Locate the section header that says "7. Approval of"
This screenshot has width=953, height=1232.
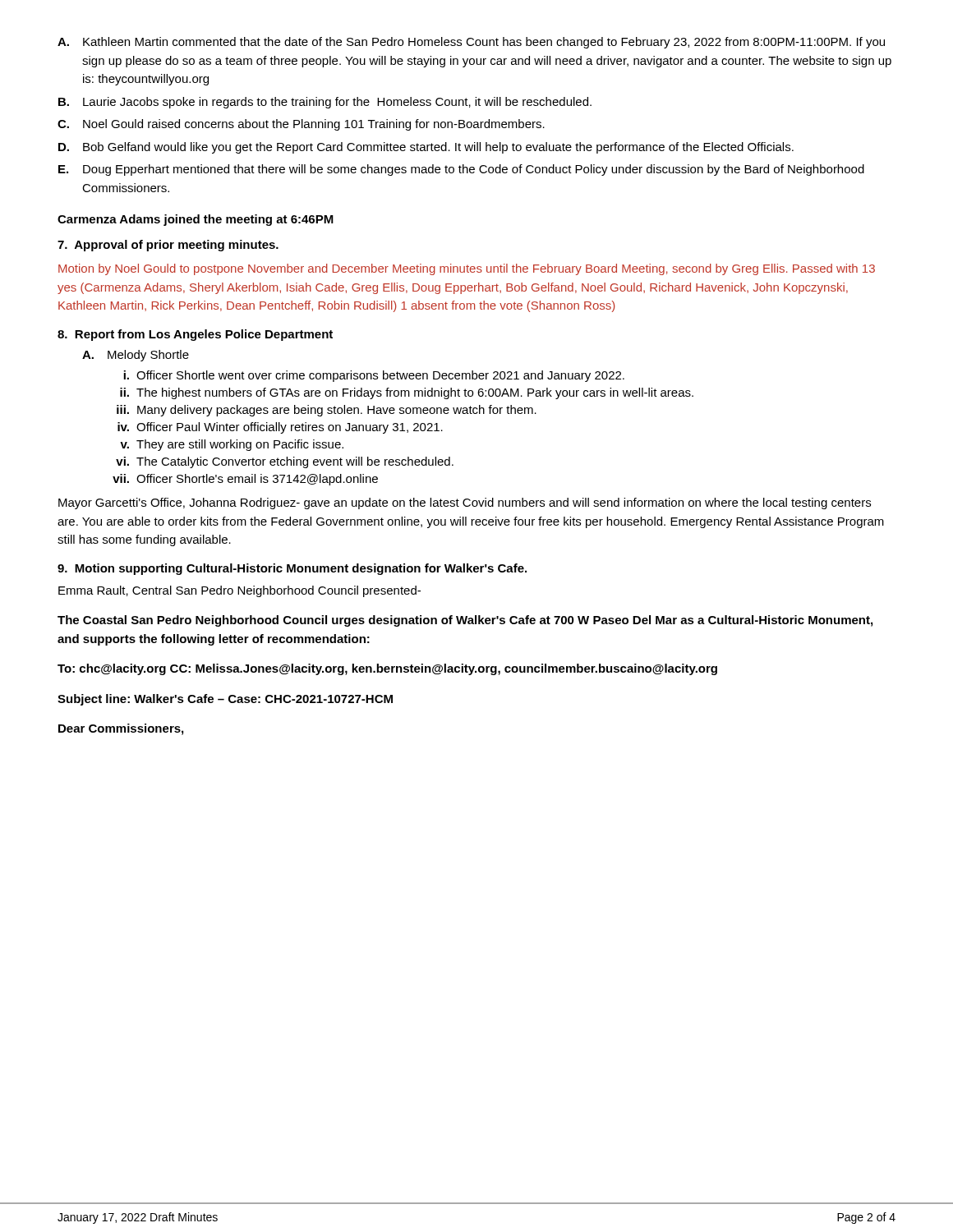pyautogui.click(x=168, y=244)
